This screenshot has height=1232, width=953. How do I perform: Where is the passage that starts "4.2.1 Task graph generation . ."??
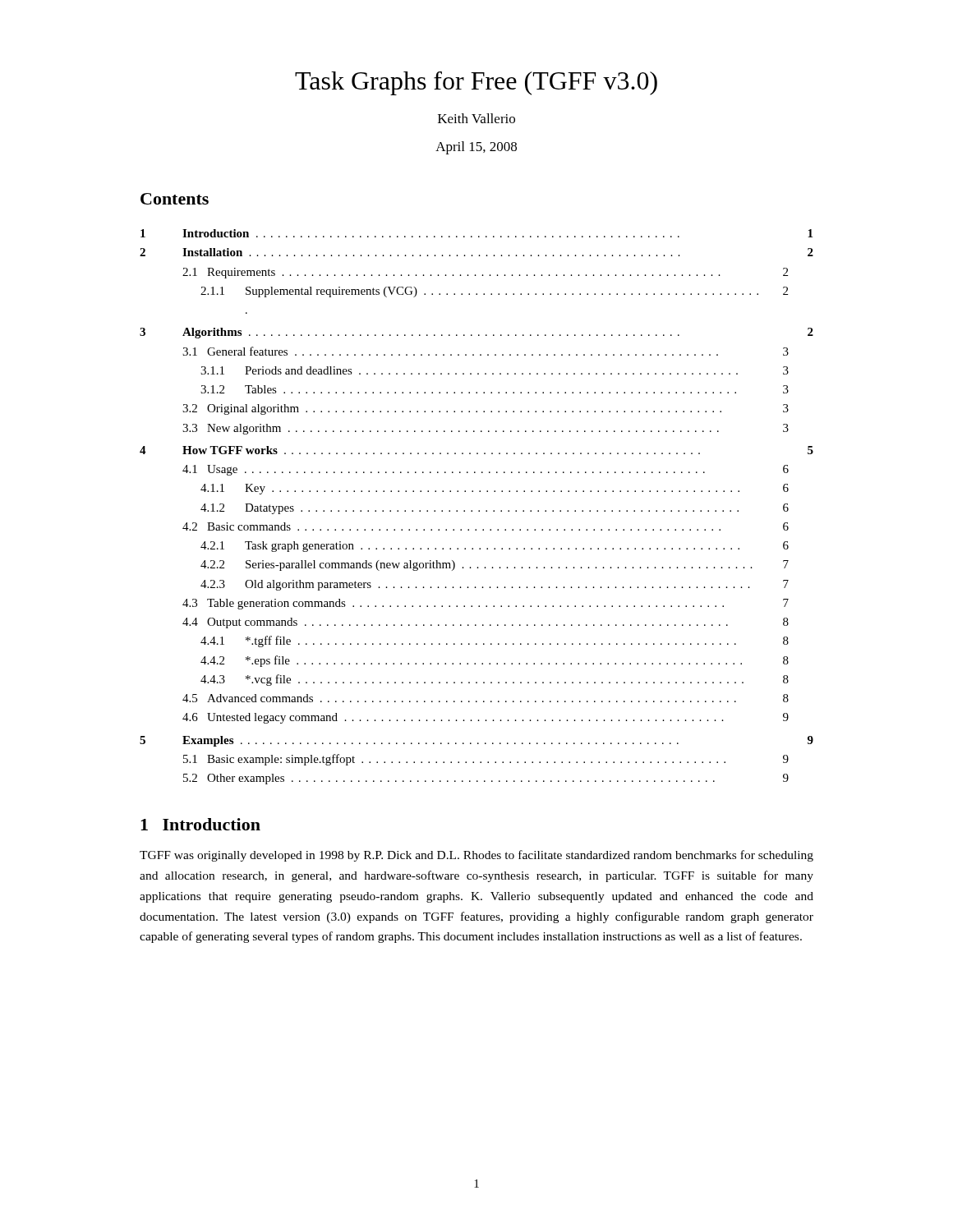pos(464,546)
